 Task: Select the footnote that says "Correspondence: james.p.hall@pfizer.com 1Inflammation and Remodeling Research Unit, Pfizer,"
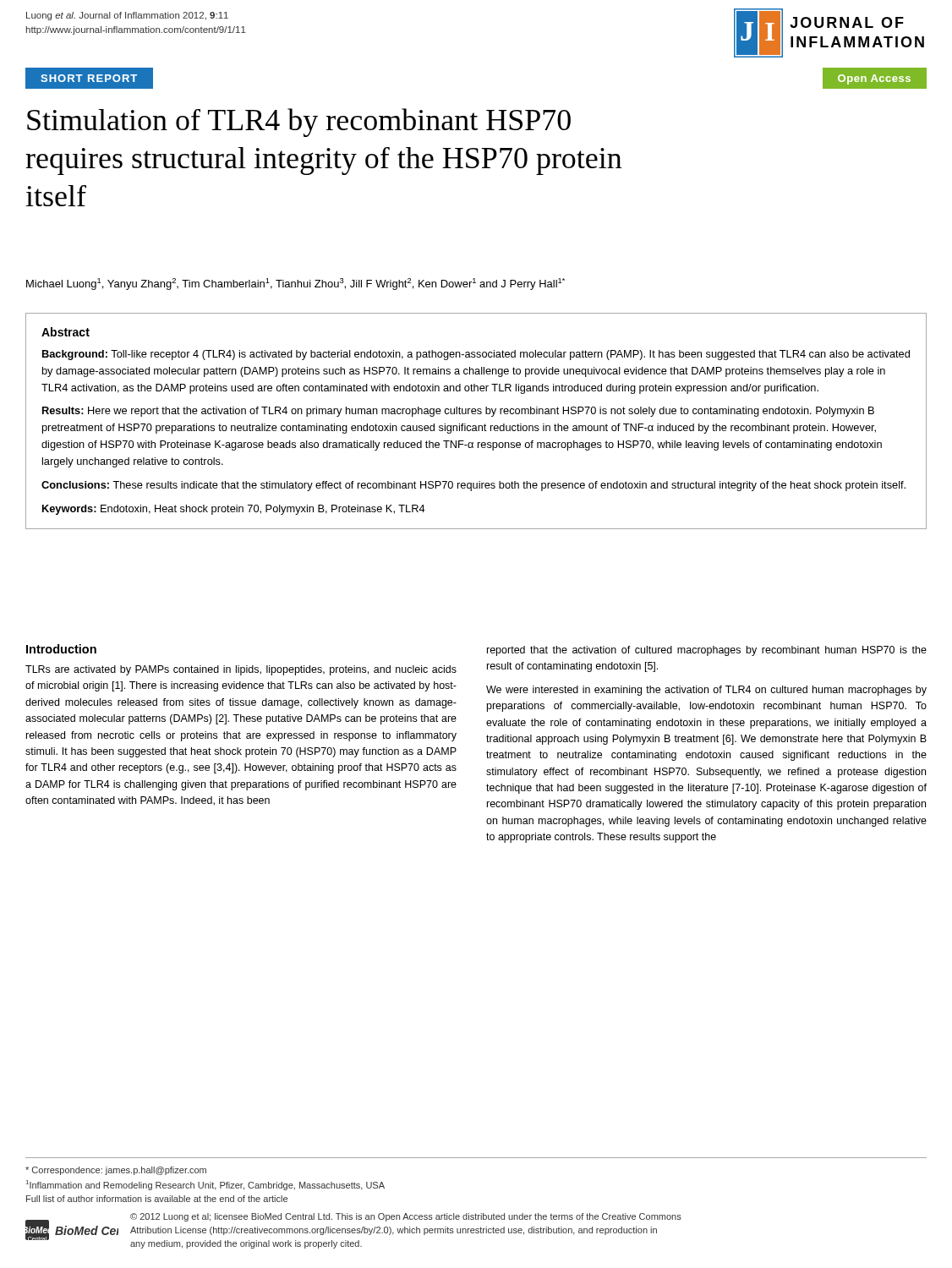(x=205, y=1184)
